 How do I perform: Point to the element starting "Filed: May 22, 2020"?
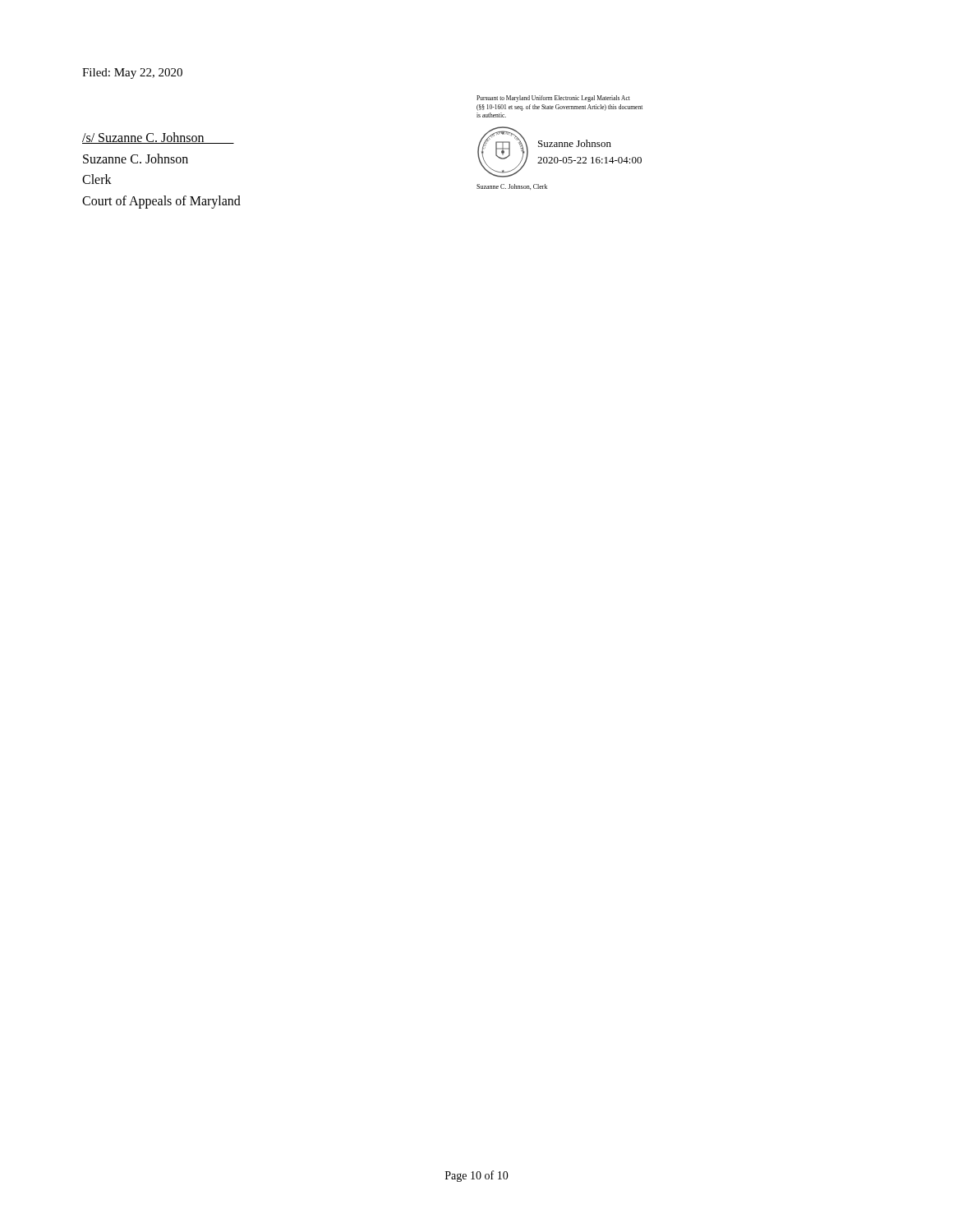click(x=132, y=72)
